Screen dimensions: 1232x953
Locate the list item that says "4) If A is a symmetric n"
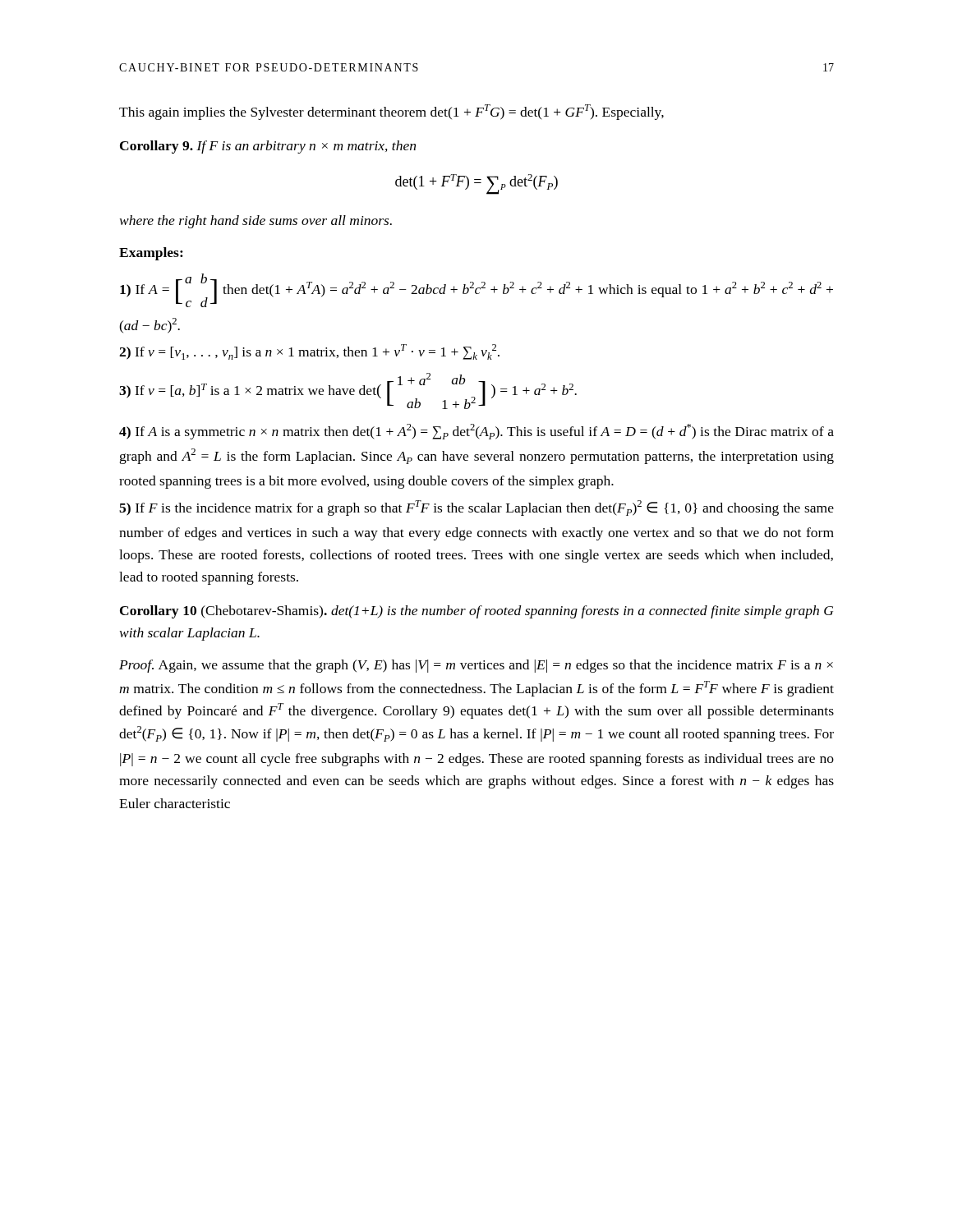click(476, 456)
